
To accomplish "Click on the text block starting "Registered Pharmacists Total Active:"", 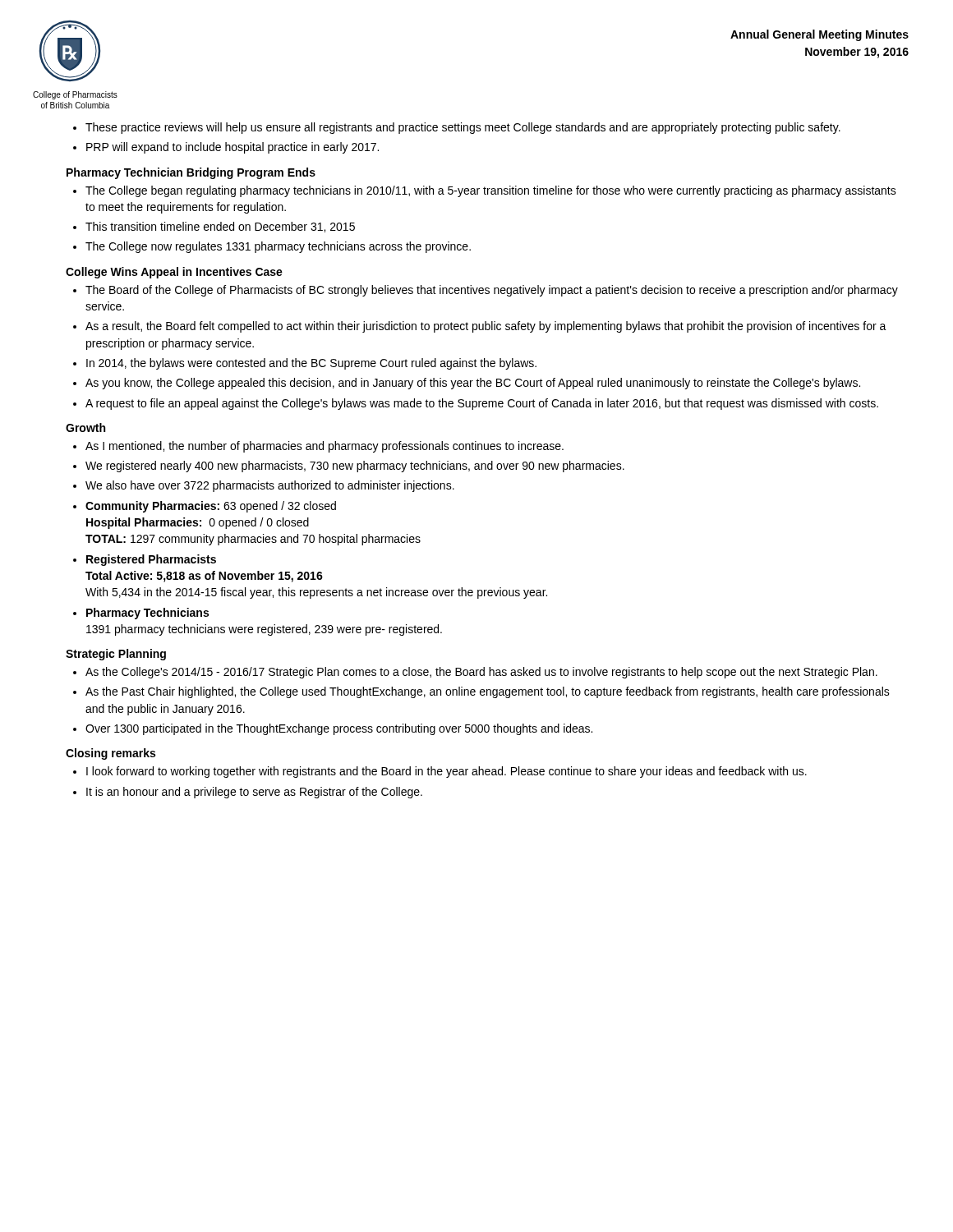I will 317,576.
